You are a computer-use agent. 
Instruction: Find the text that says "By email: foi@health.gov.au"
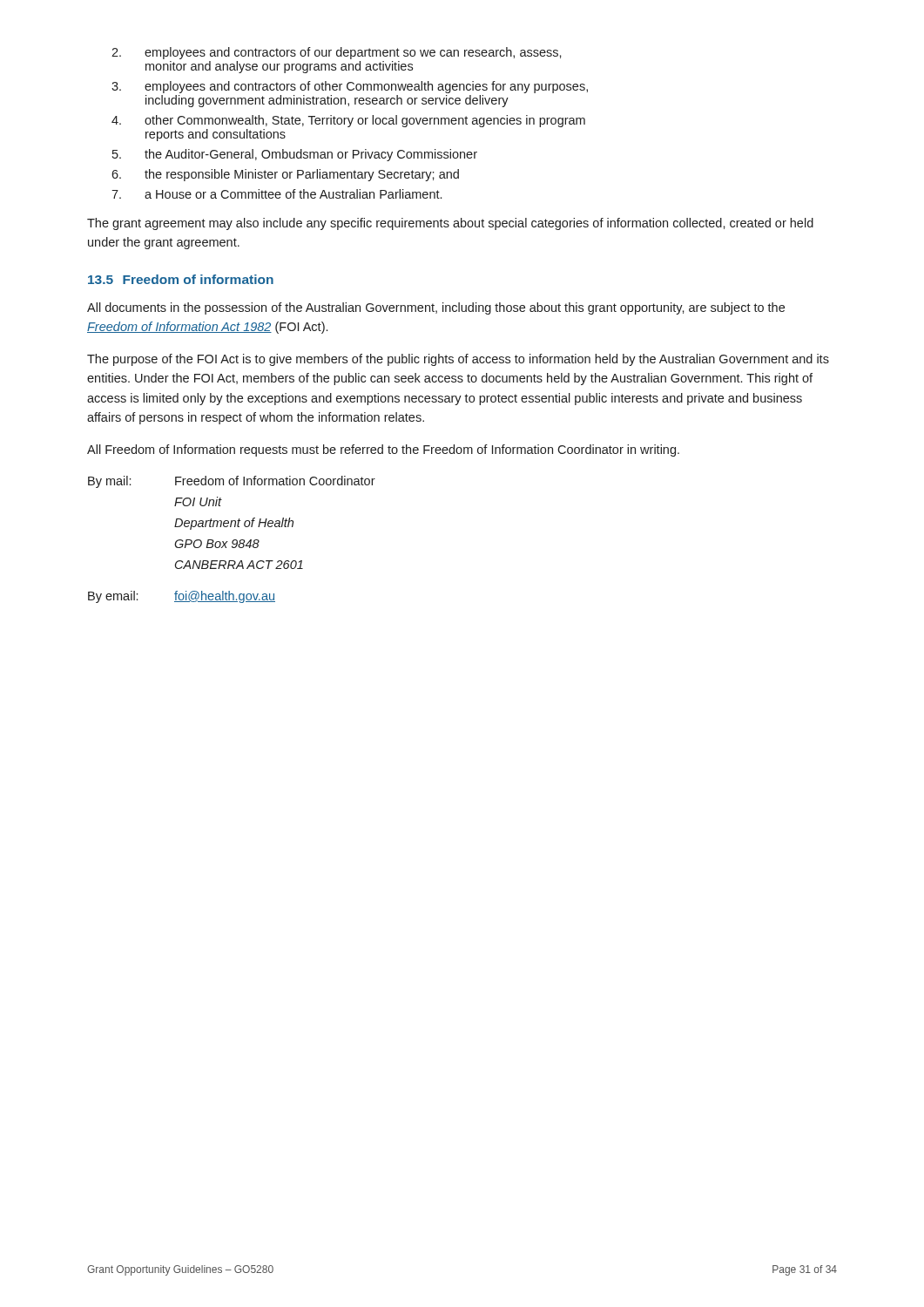182,597
